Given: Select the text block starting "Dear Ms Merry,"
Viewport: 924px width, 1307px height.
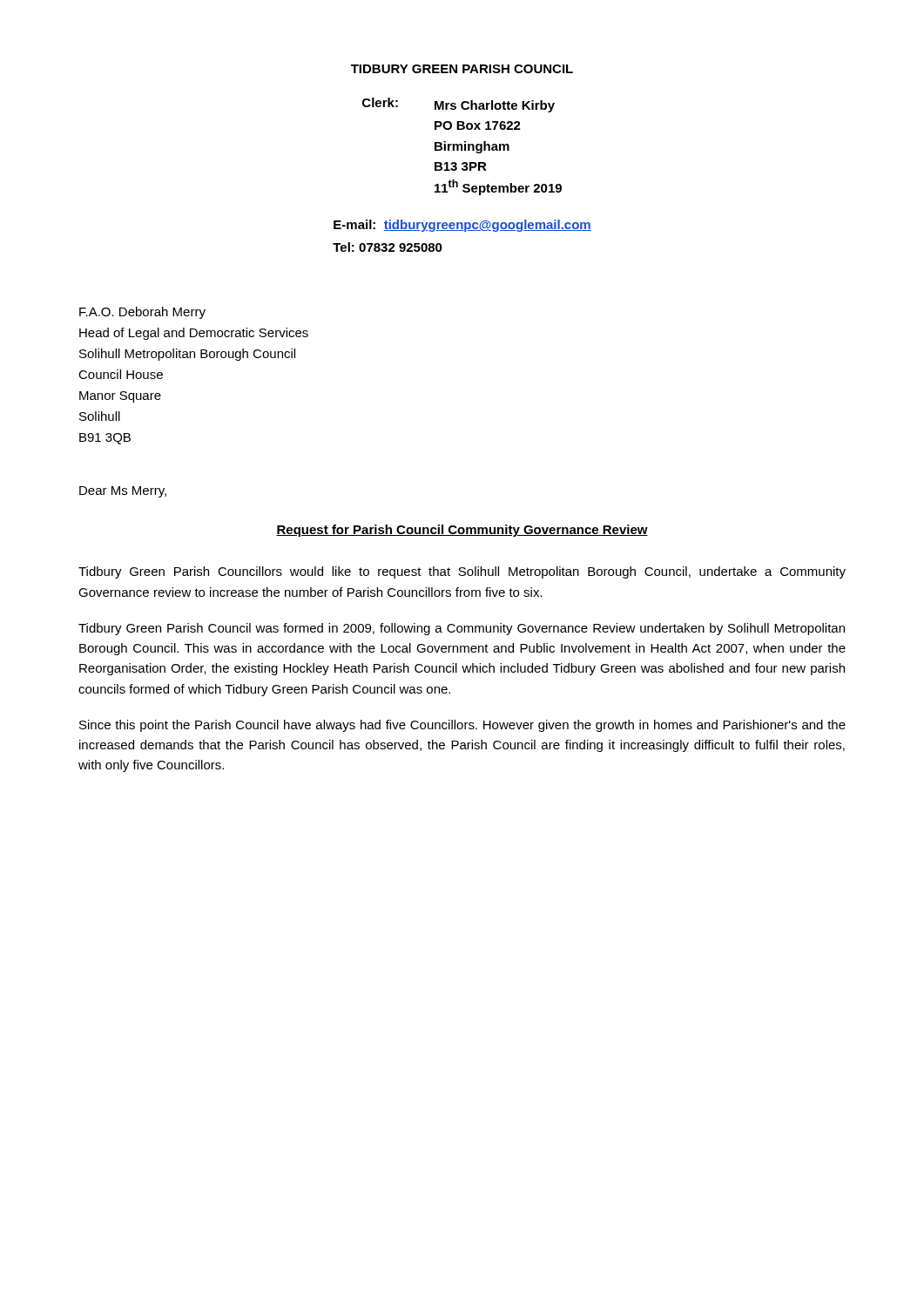Looking at the screenshot, I should (x=123, y=490).
